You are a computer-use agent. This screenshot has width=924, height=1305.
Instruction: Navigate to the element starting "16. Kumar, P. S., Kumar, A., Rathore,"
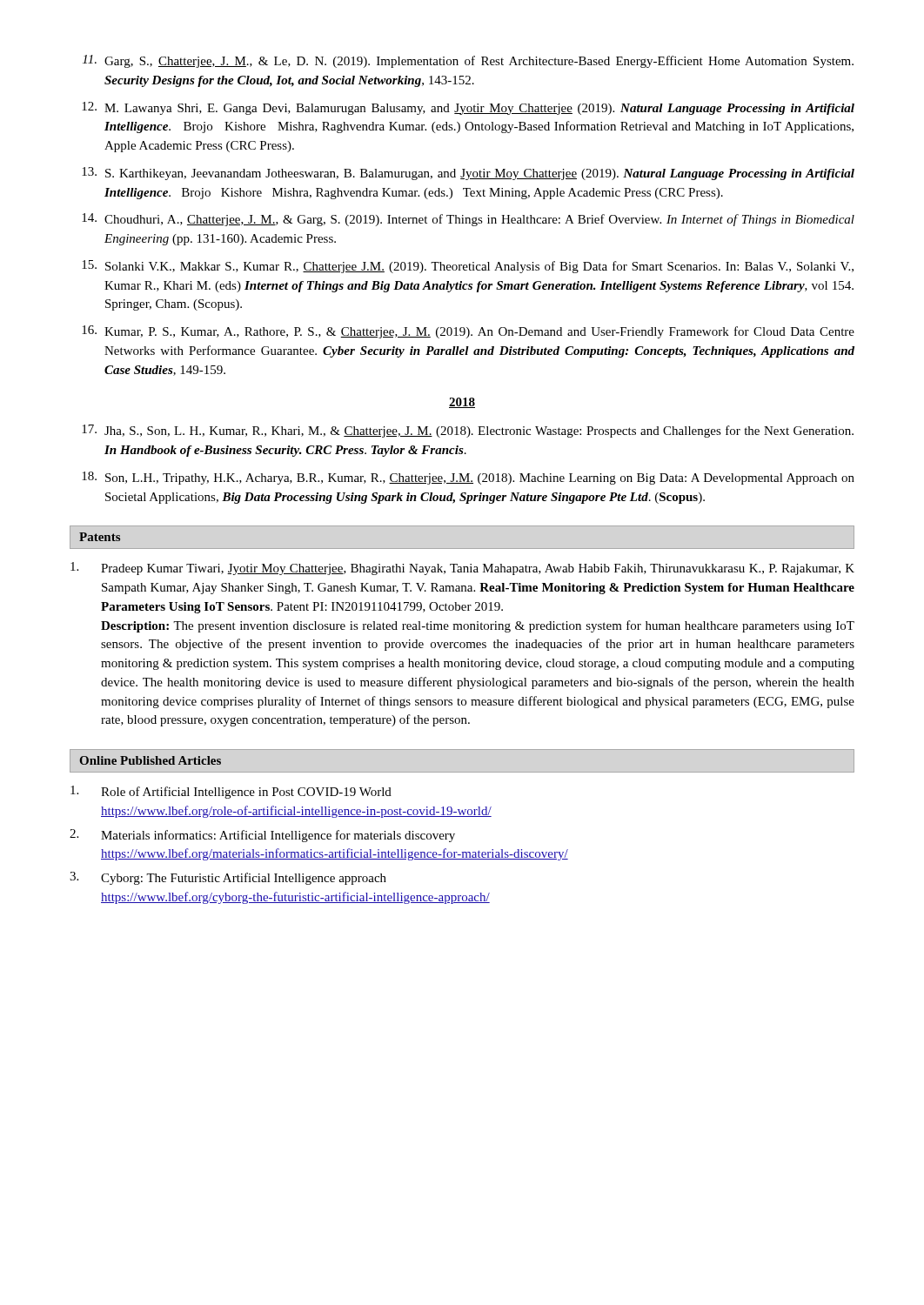462,351
